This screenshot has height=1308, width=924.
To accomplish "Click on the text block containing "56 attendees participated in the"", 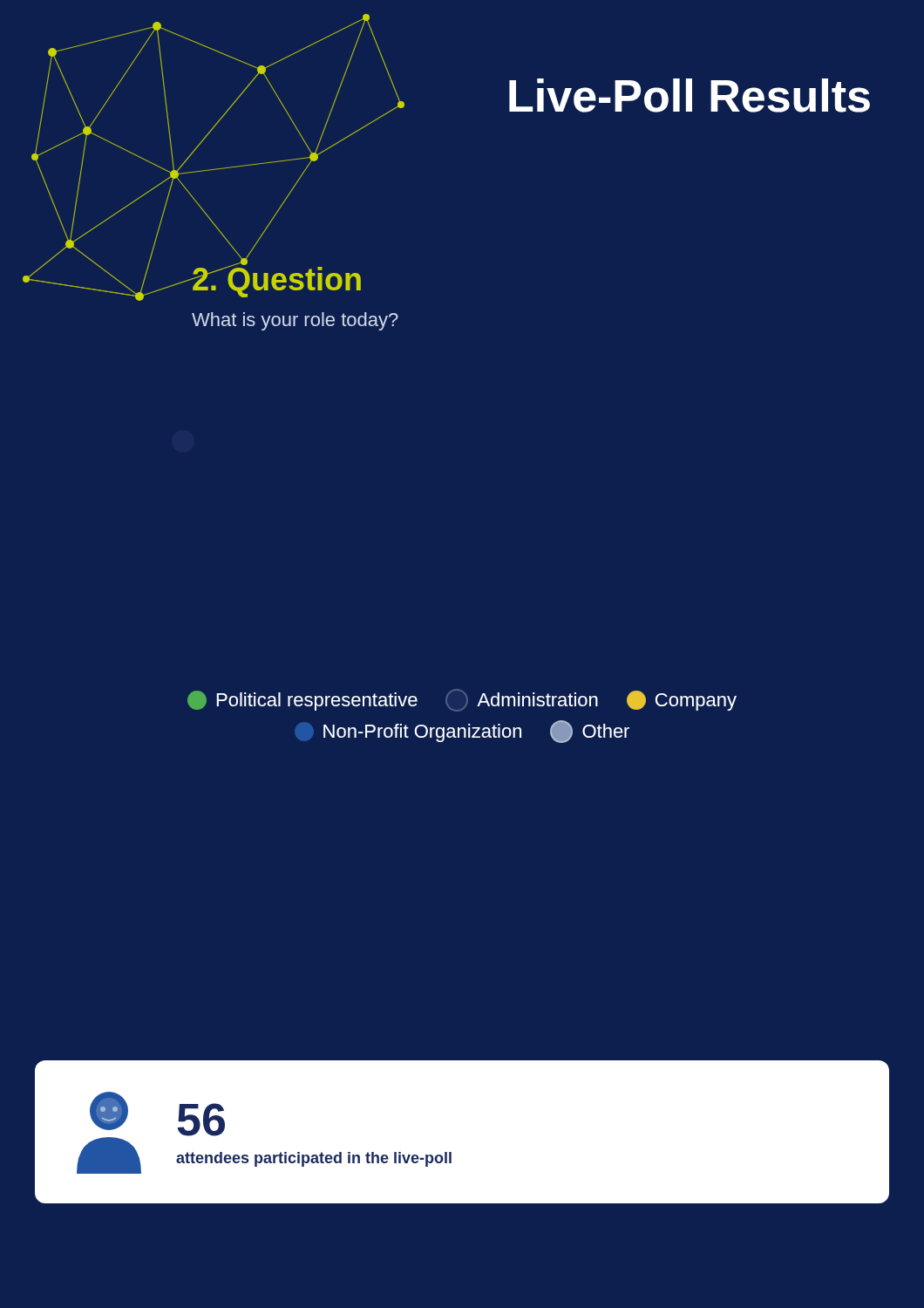I will pyautogui.click(x=261, y=1132).
